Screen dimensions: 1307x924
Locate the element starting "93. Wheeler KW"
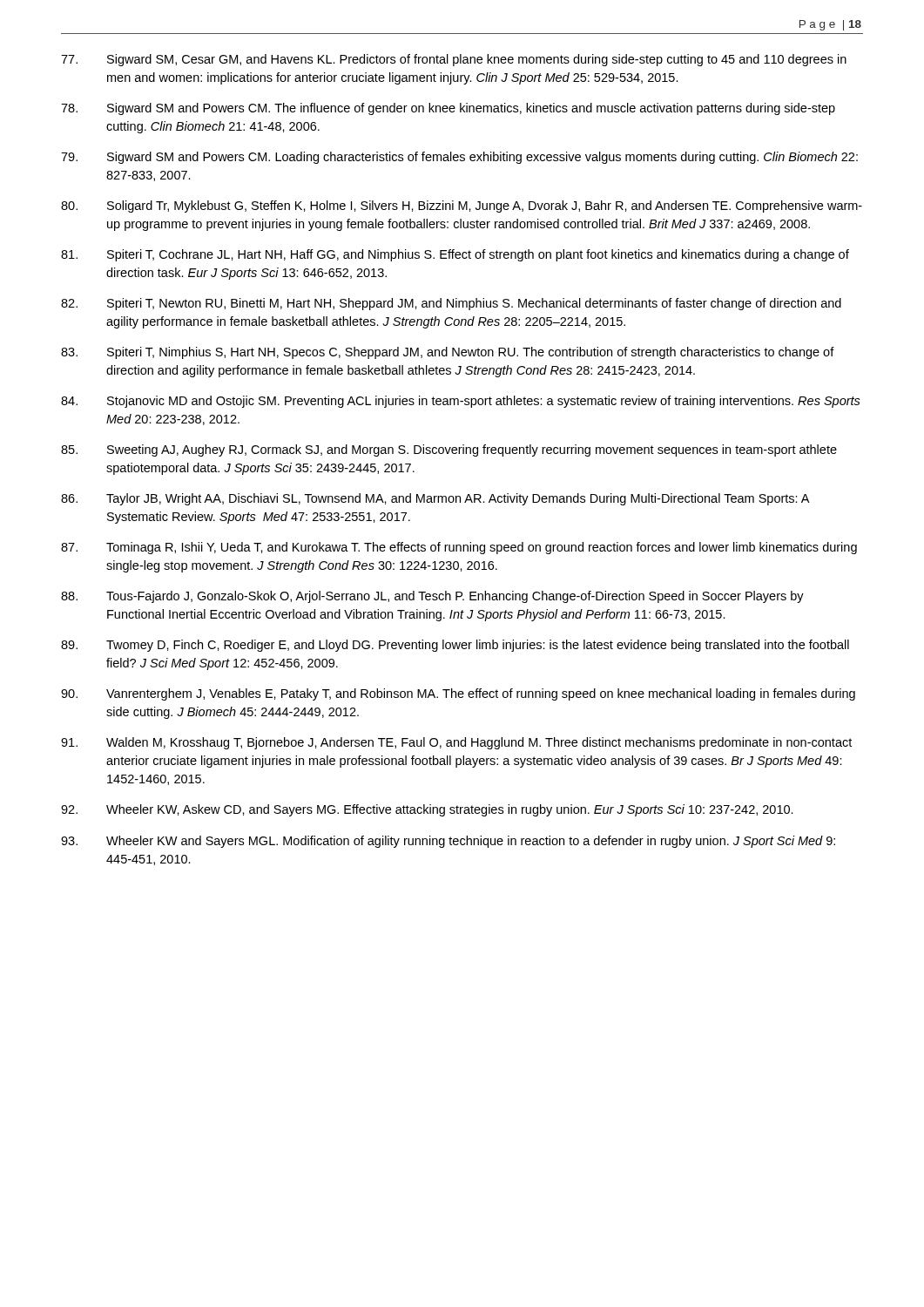(x=462, y=850)
